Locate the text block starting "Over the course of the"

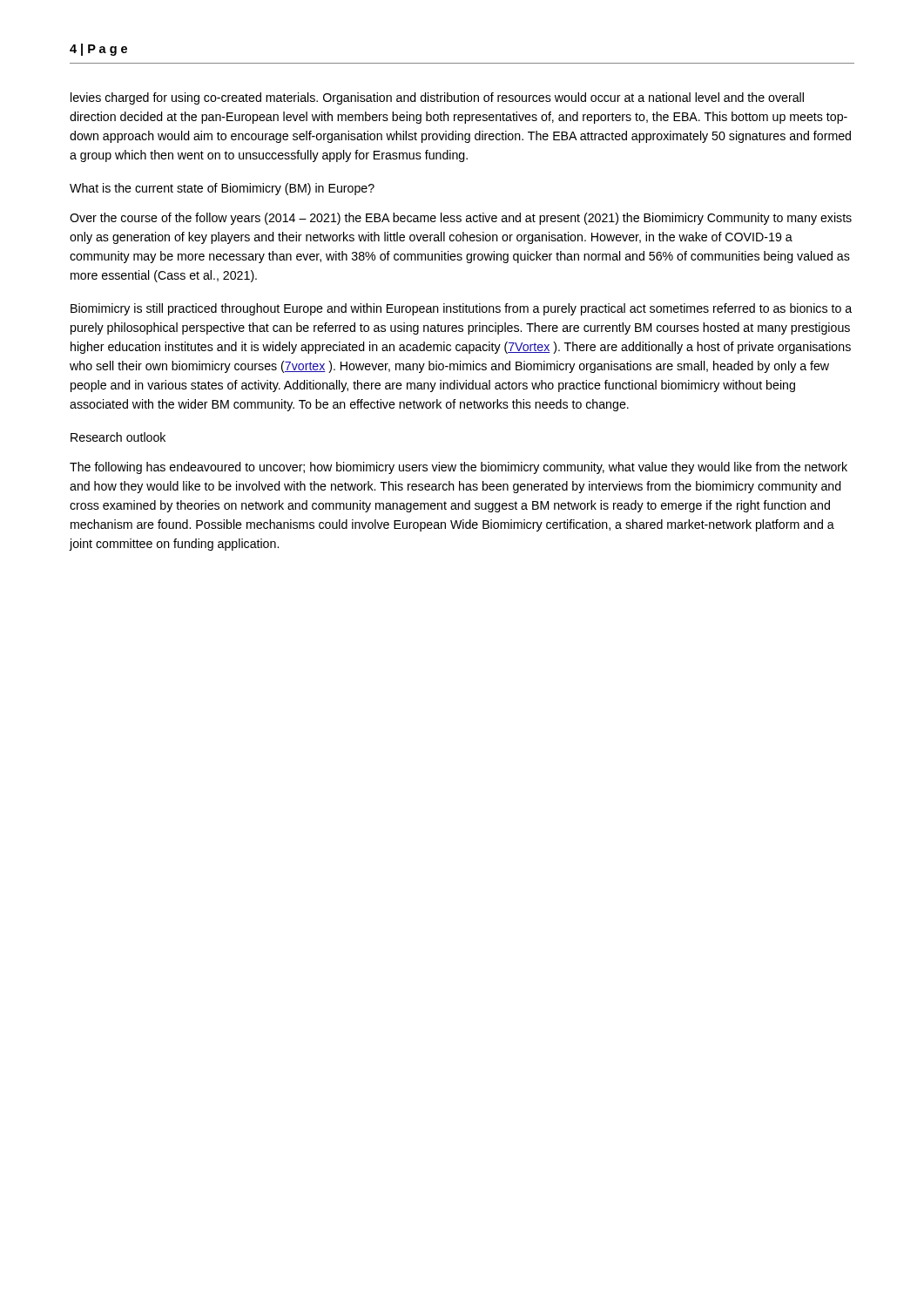click(x=461, y=247)
